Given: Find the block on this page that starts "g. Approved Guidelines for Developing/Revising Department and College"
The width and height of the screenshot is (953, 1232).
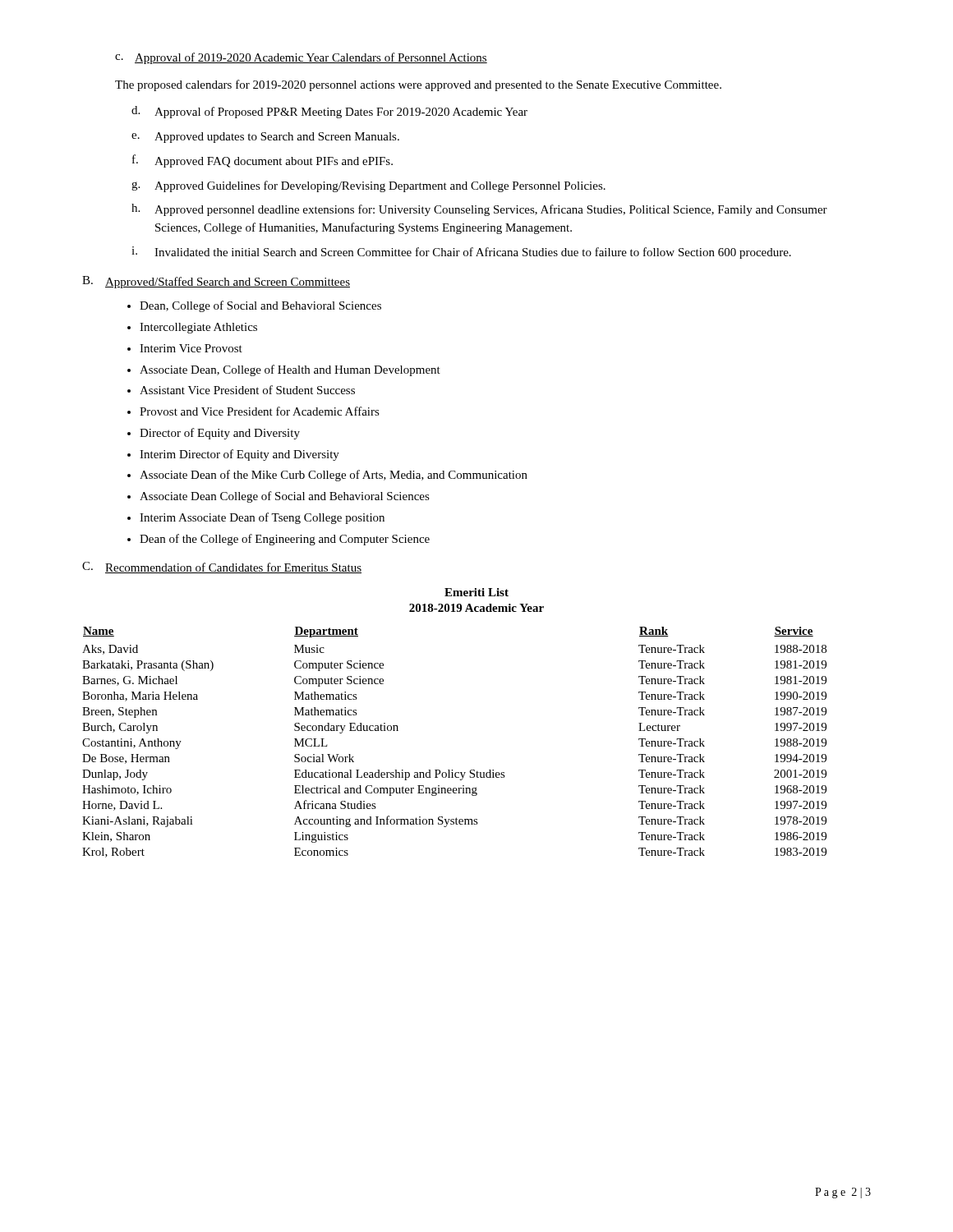Looking at the screenshot, I should point(369,186).
